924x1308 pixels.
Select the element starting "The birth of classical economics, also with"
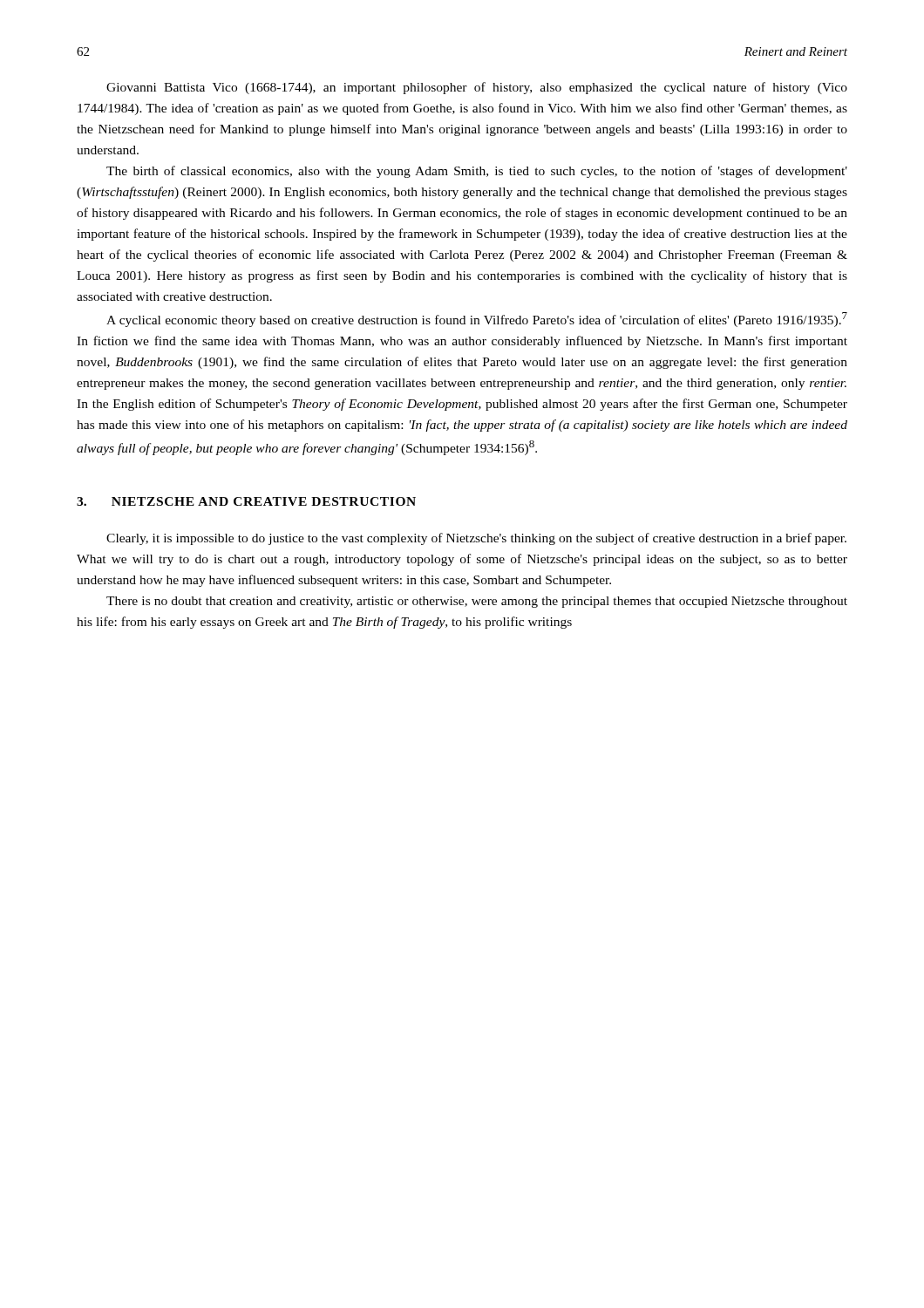click(x=462, y=234)
